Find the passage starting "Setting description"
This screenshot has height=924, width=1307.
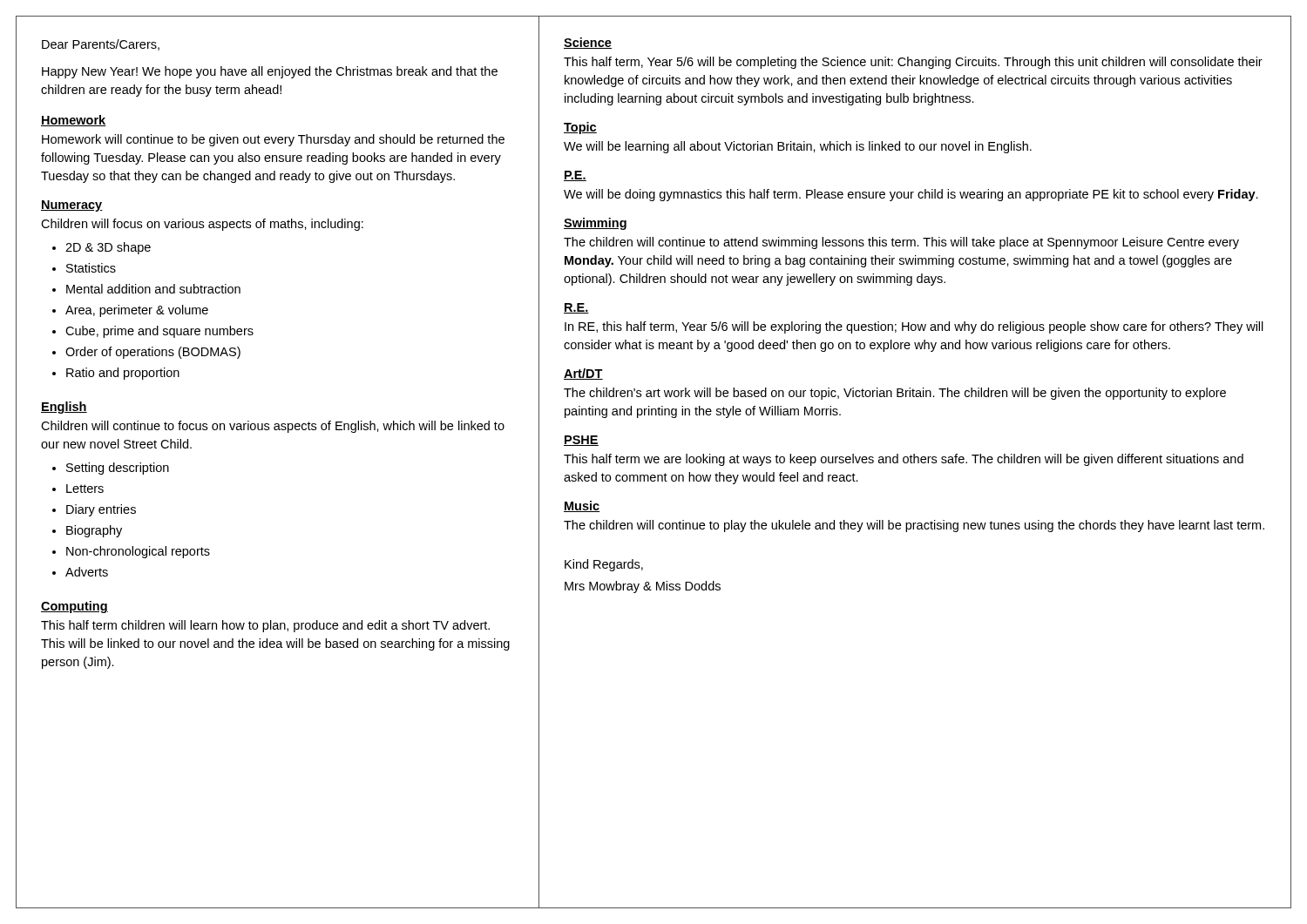117,468
